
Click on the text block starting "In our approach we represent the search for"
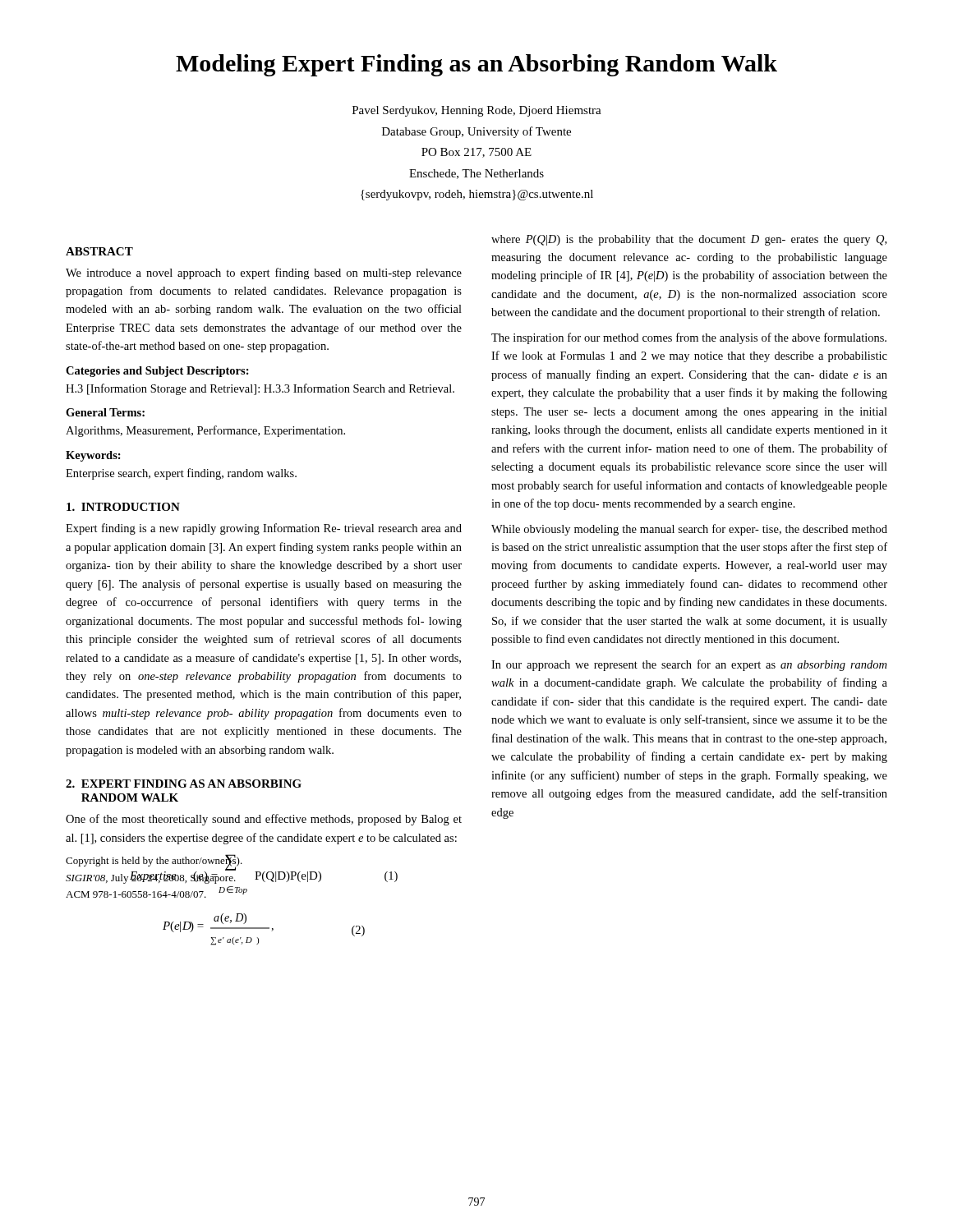(689, 738)
